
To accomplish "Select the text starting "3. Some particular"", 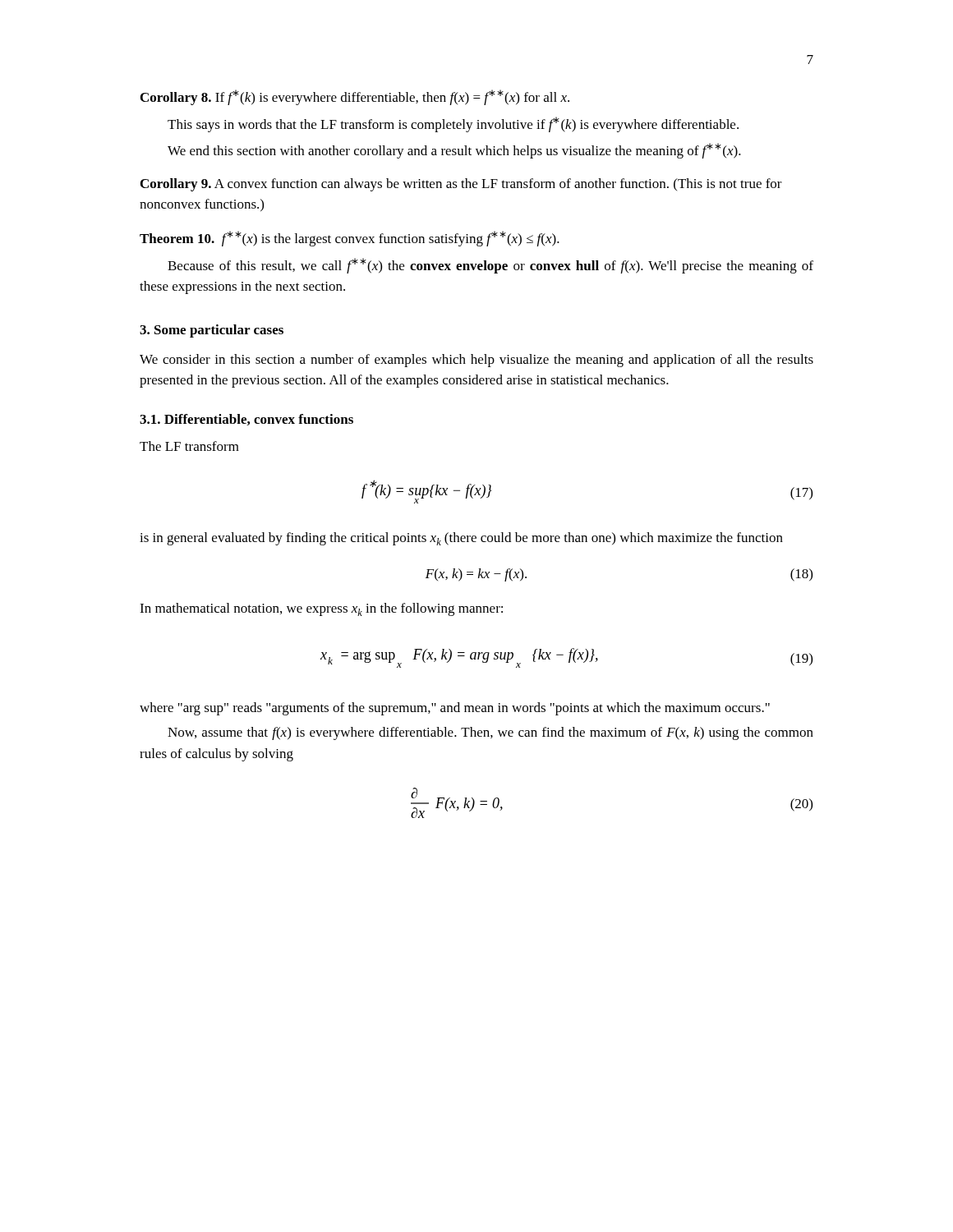I will click(212, 330).
